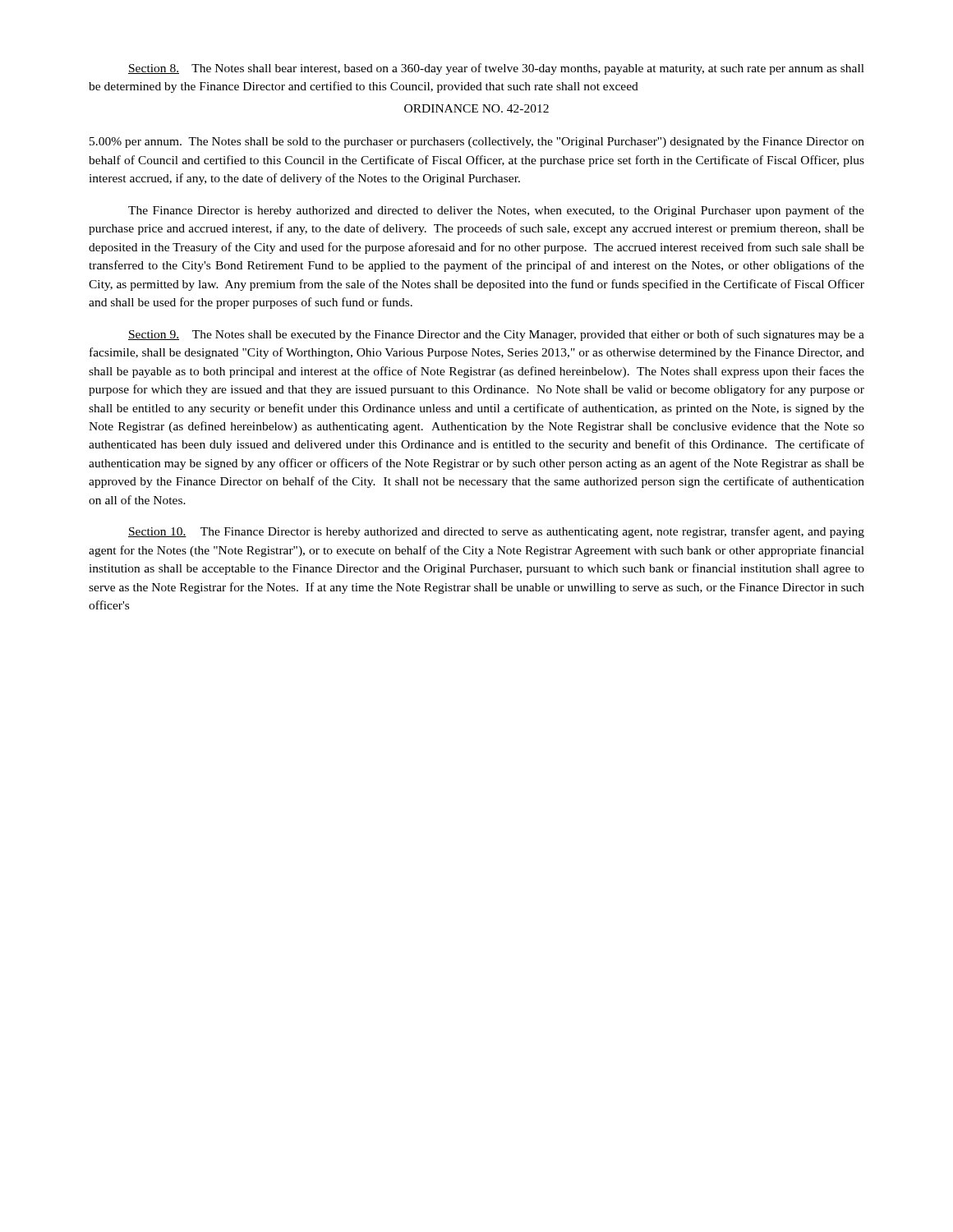Navigate to the text starting "Section 8. The"

coord(476,88)
